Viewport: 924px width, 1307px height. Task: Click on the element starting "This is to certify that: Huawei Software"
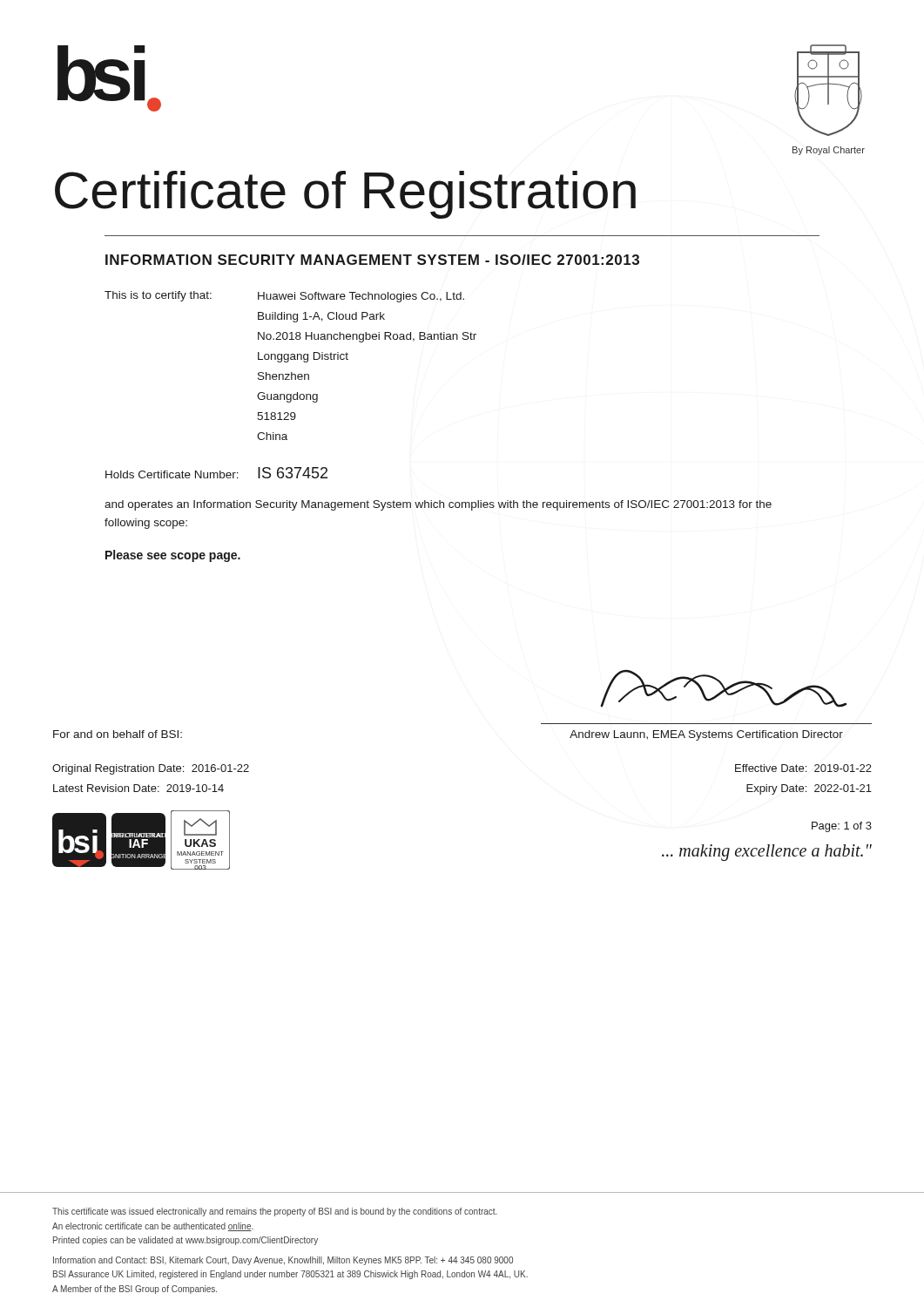[291, 367]
